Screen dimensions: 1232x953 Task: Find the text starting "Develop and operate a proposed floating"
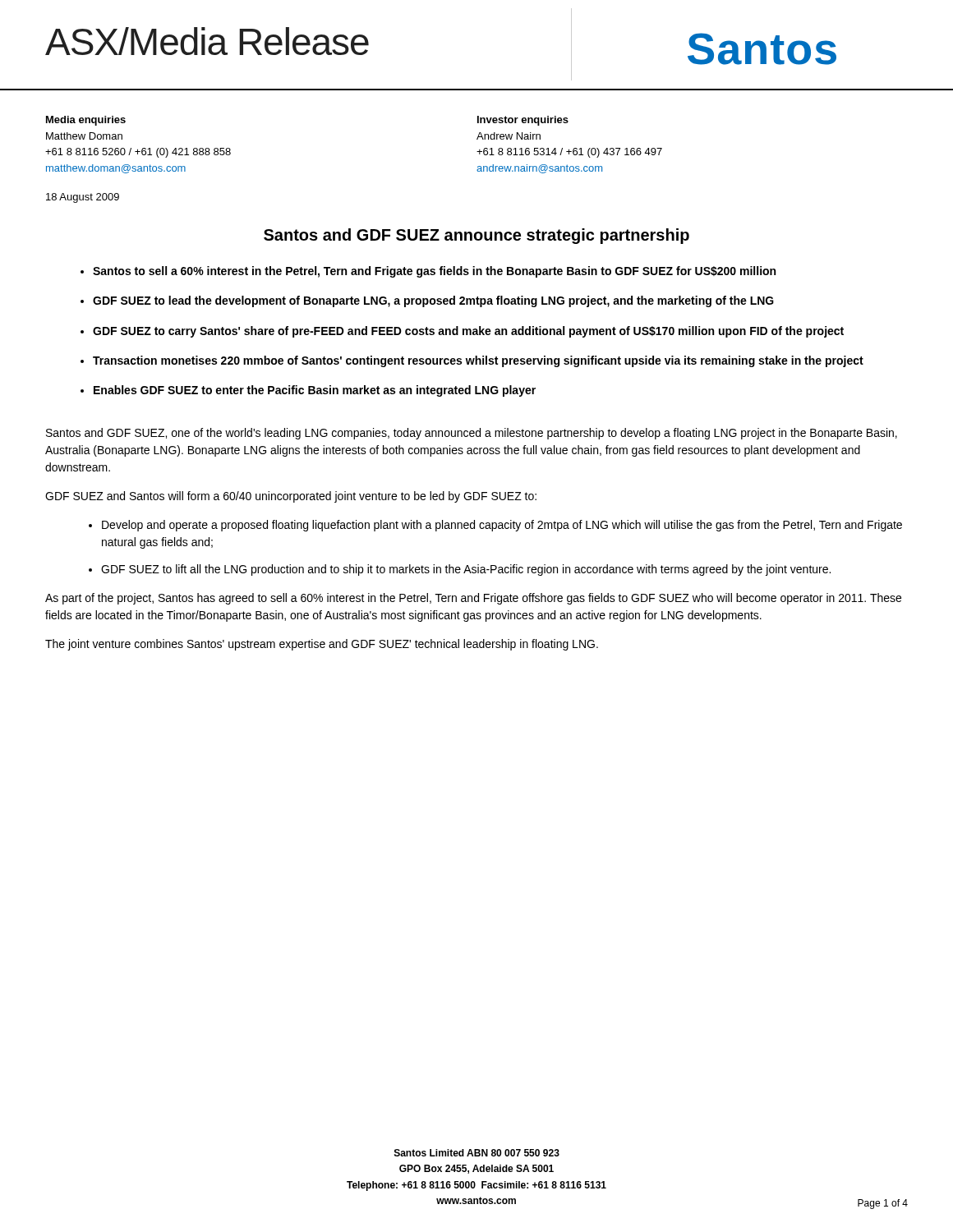(502, 534)
